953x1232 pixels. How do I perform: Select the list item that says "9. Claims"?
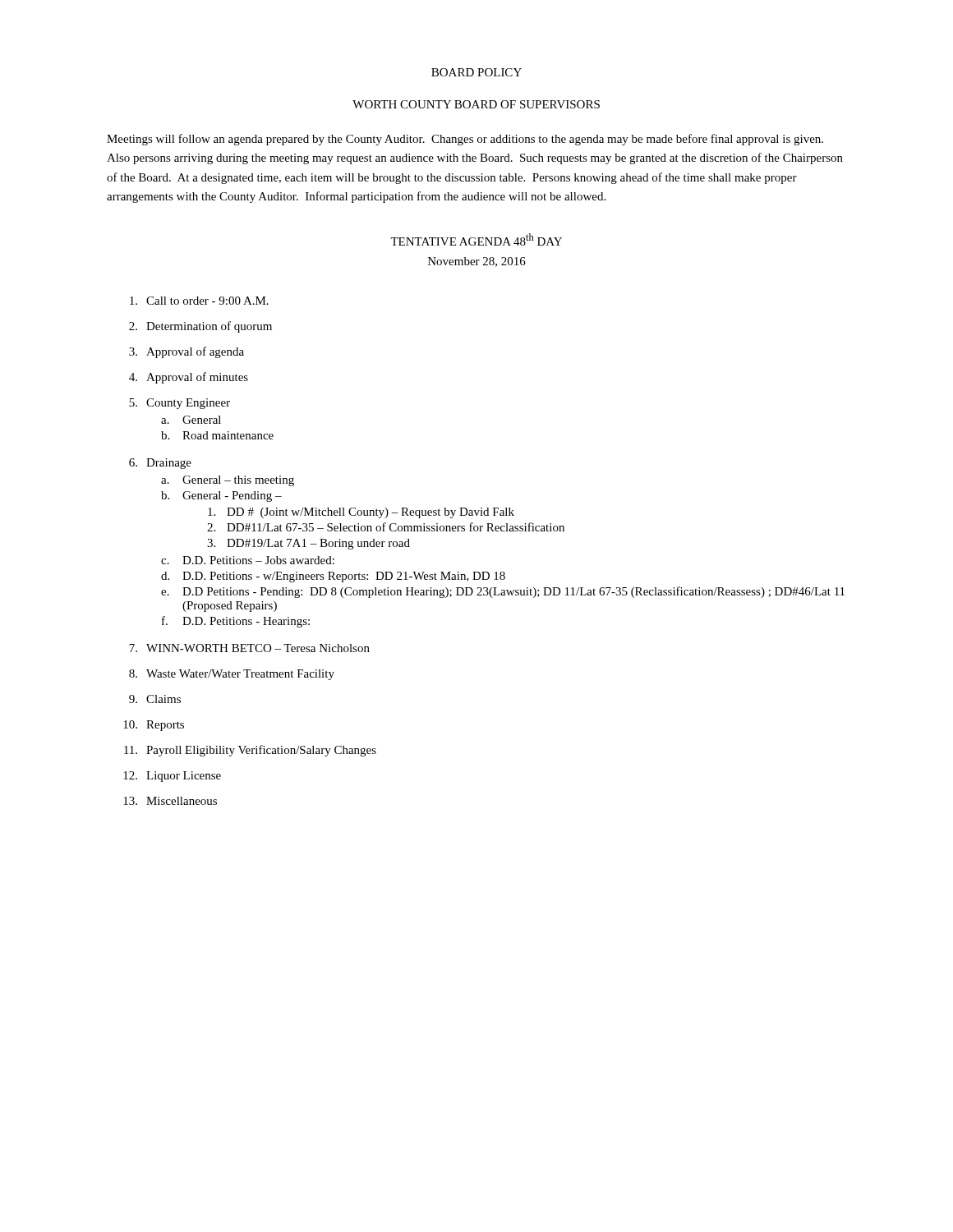click(x=155, y=699)
